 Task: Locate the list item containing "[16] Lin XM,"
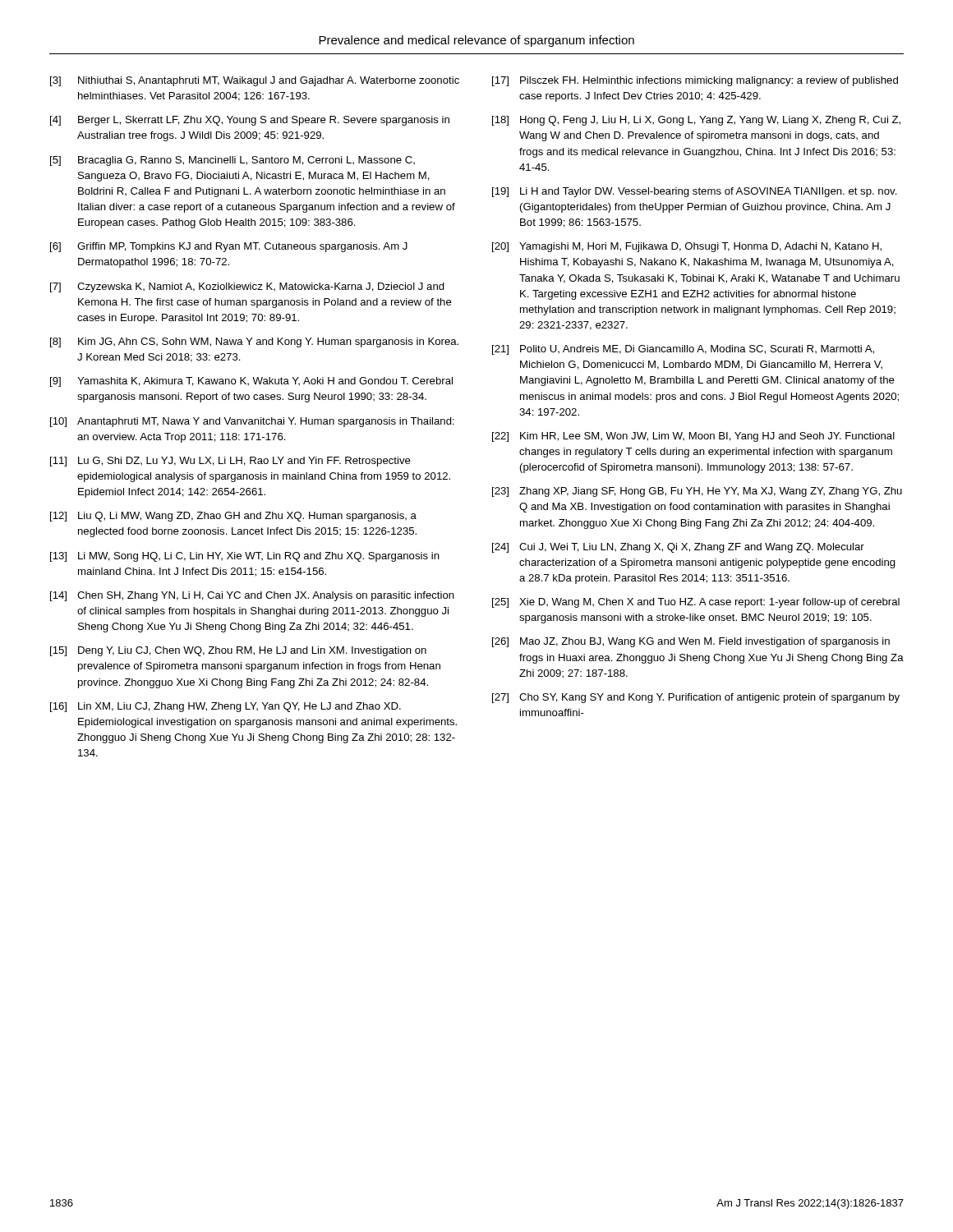pyautogui.click(x=255, y=729)
